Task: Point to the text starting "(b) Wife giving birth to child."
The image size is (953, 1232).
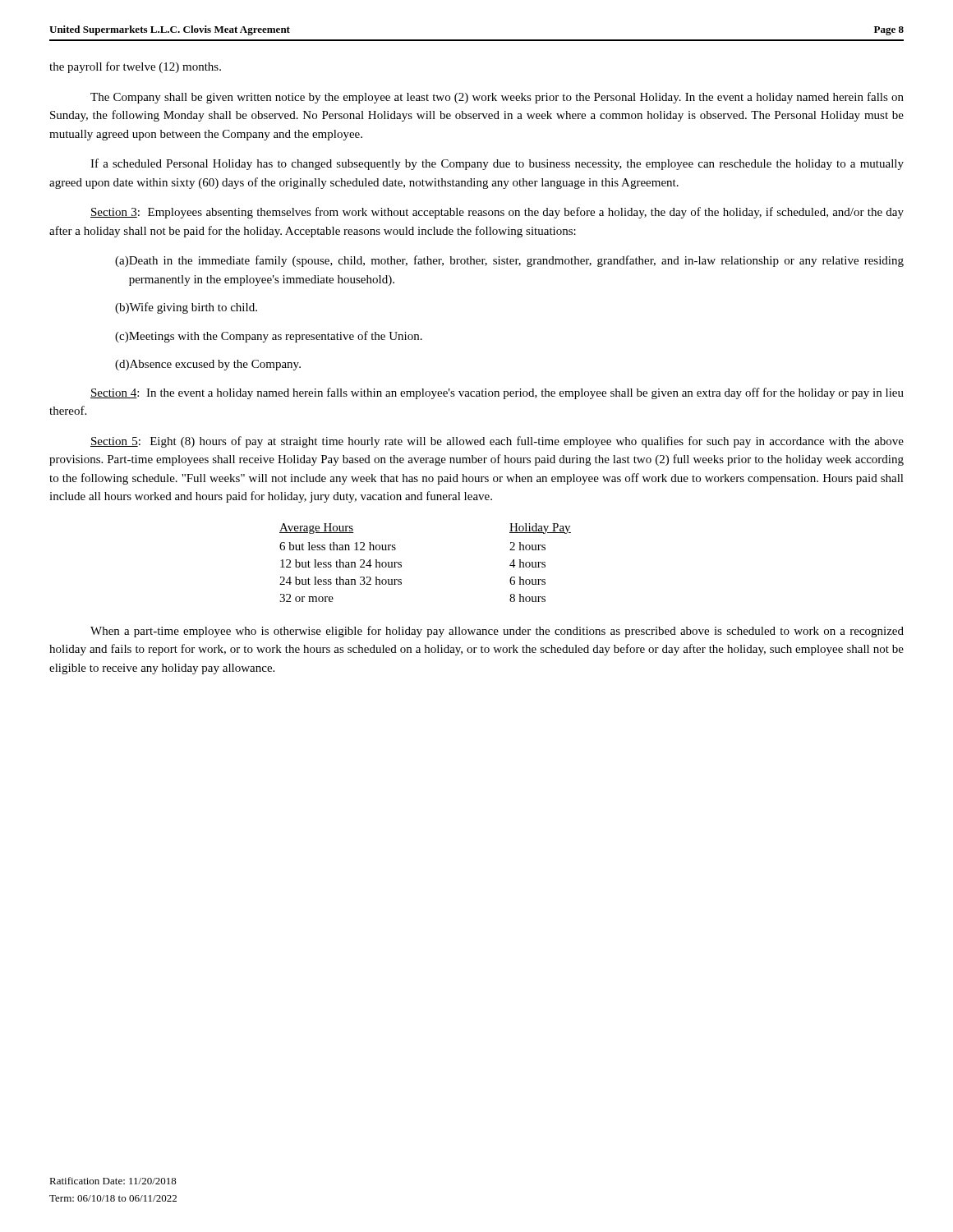Action: [186, 308]
